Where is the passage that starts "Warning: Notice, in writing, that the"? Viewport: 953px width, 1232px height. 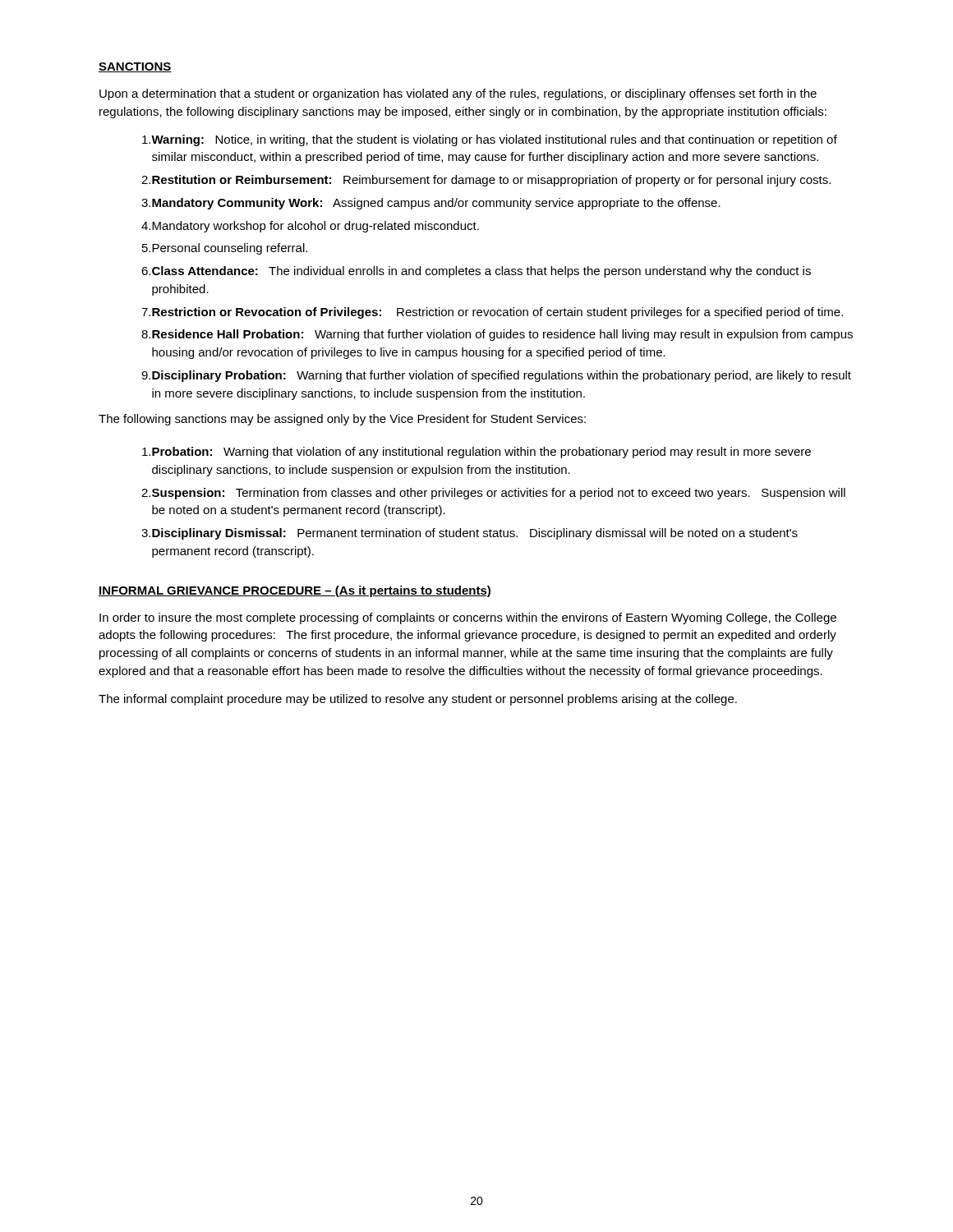pos(476,148)
